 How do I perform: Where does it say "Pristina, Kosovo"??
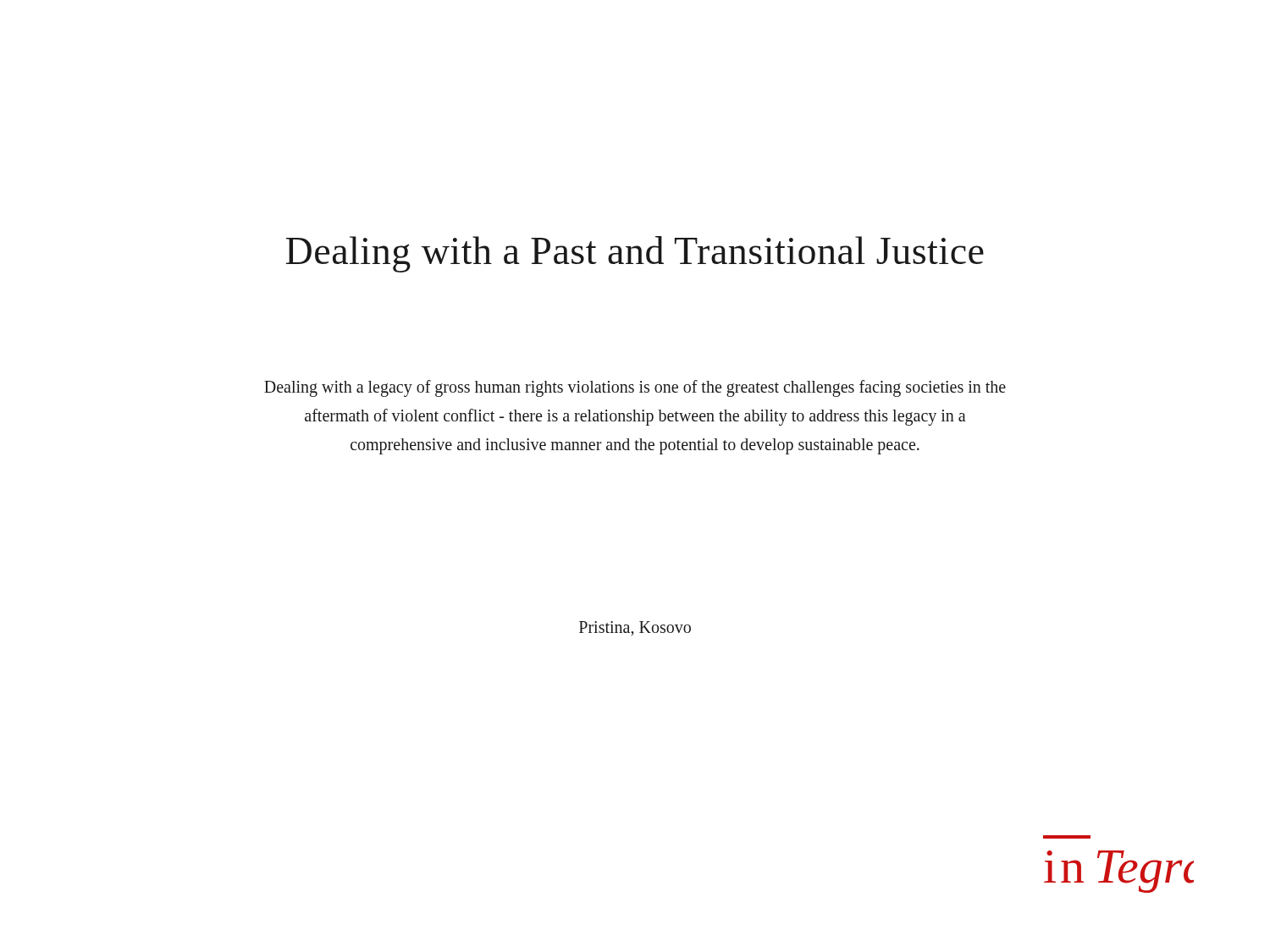(635, 627)
